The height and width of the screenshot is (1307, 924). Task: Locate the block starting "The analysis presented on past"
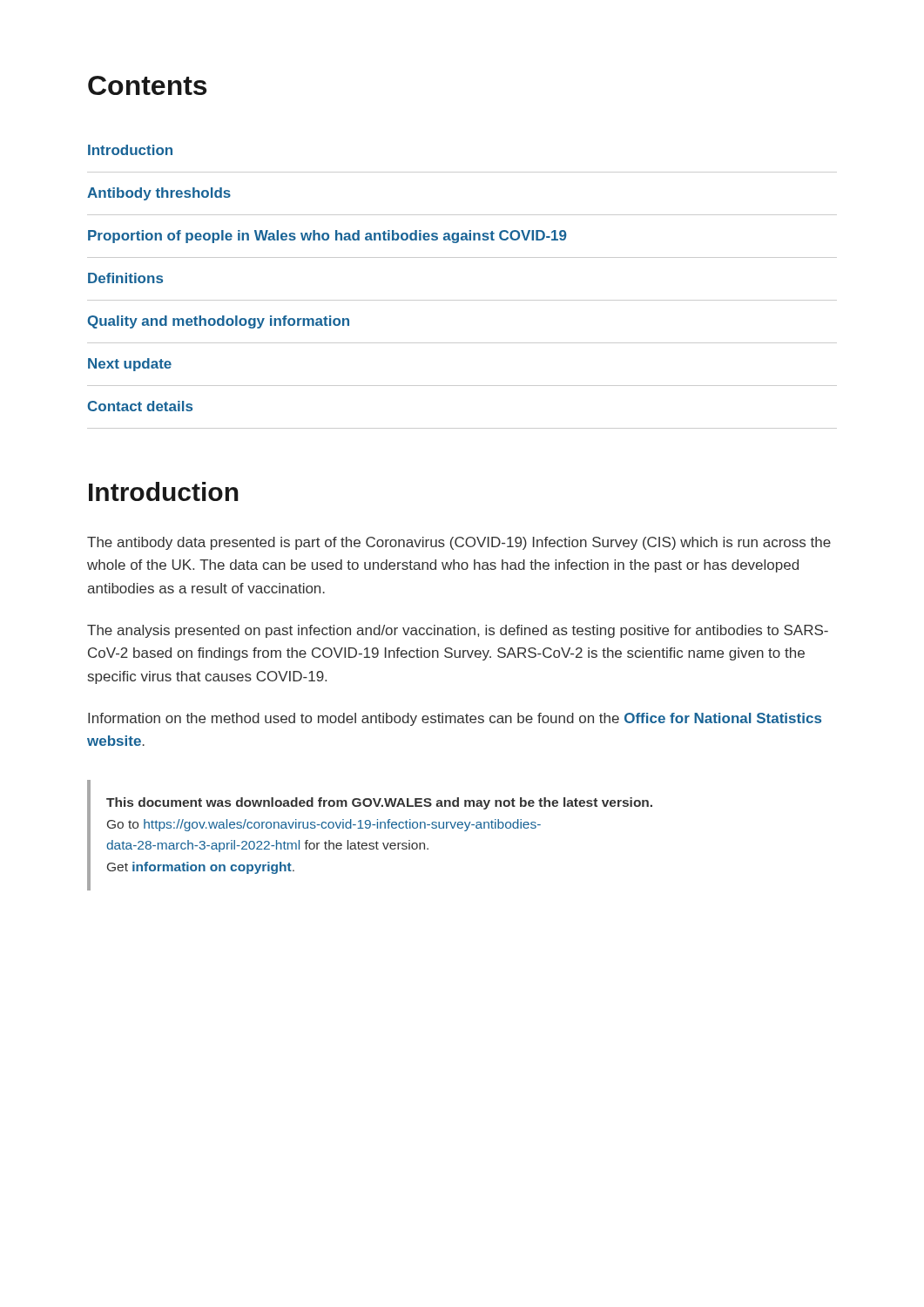click(x=462, y=654)
